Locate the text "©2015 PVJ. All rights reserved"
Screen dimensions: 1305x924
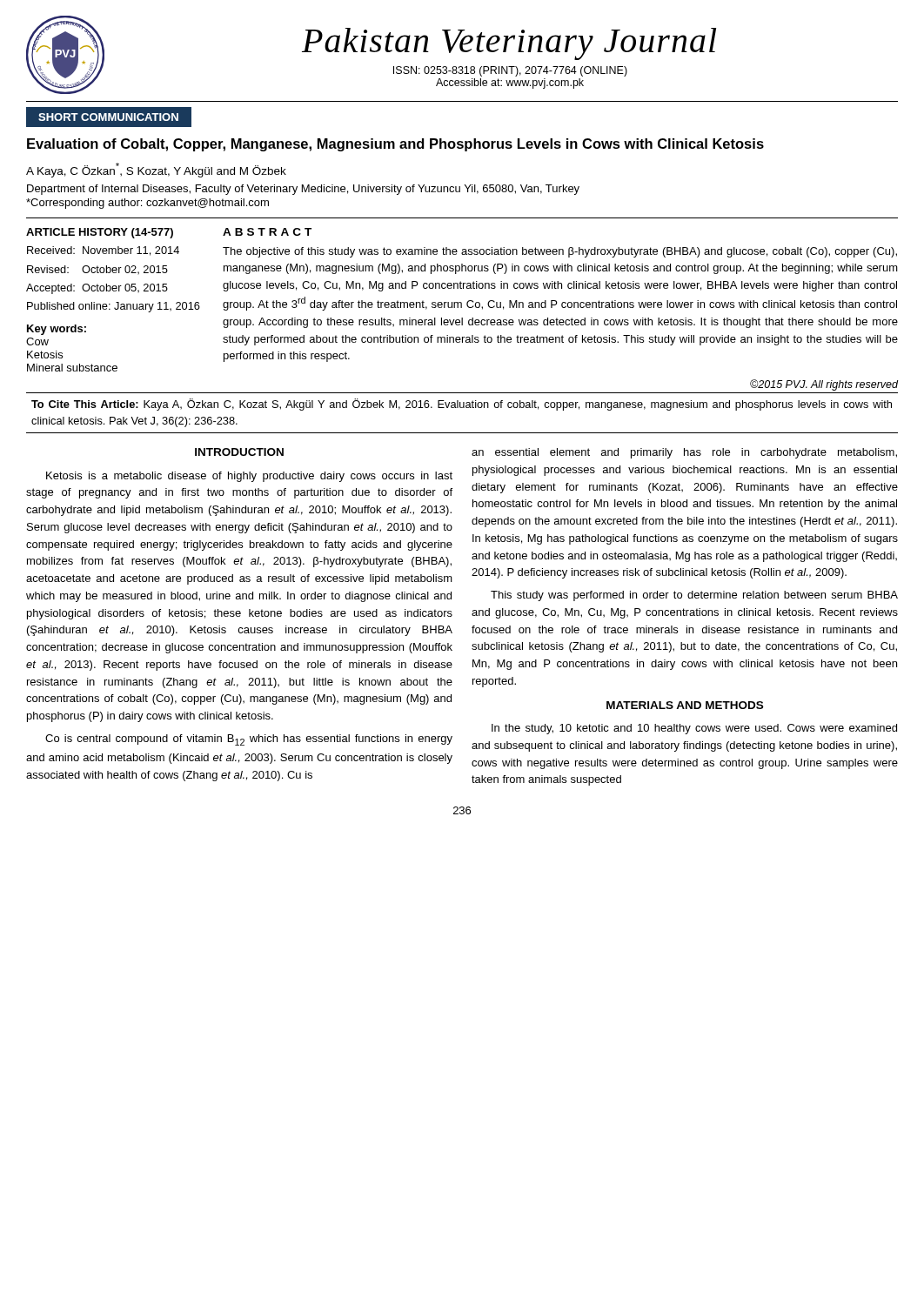tap(824, 385)
